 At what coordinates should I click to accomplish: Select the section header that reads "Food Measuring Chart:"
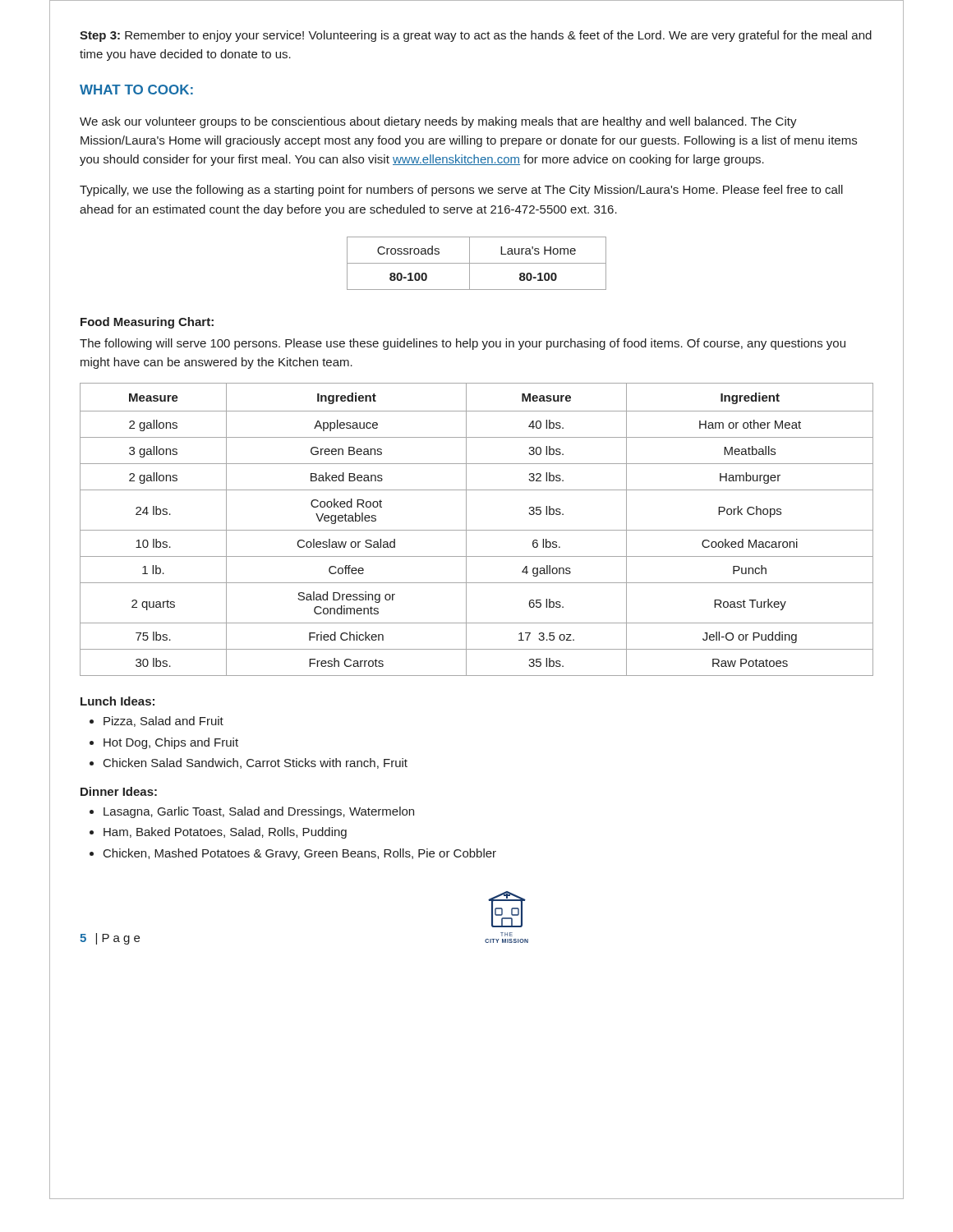tap(147, 321)
